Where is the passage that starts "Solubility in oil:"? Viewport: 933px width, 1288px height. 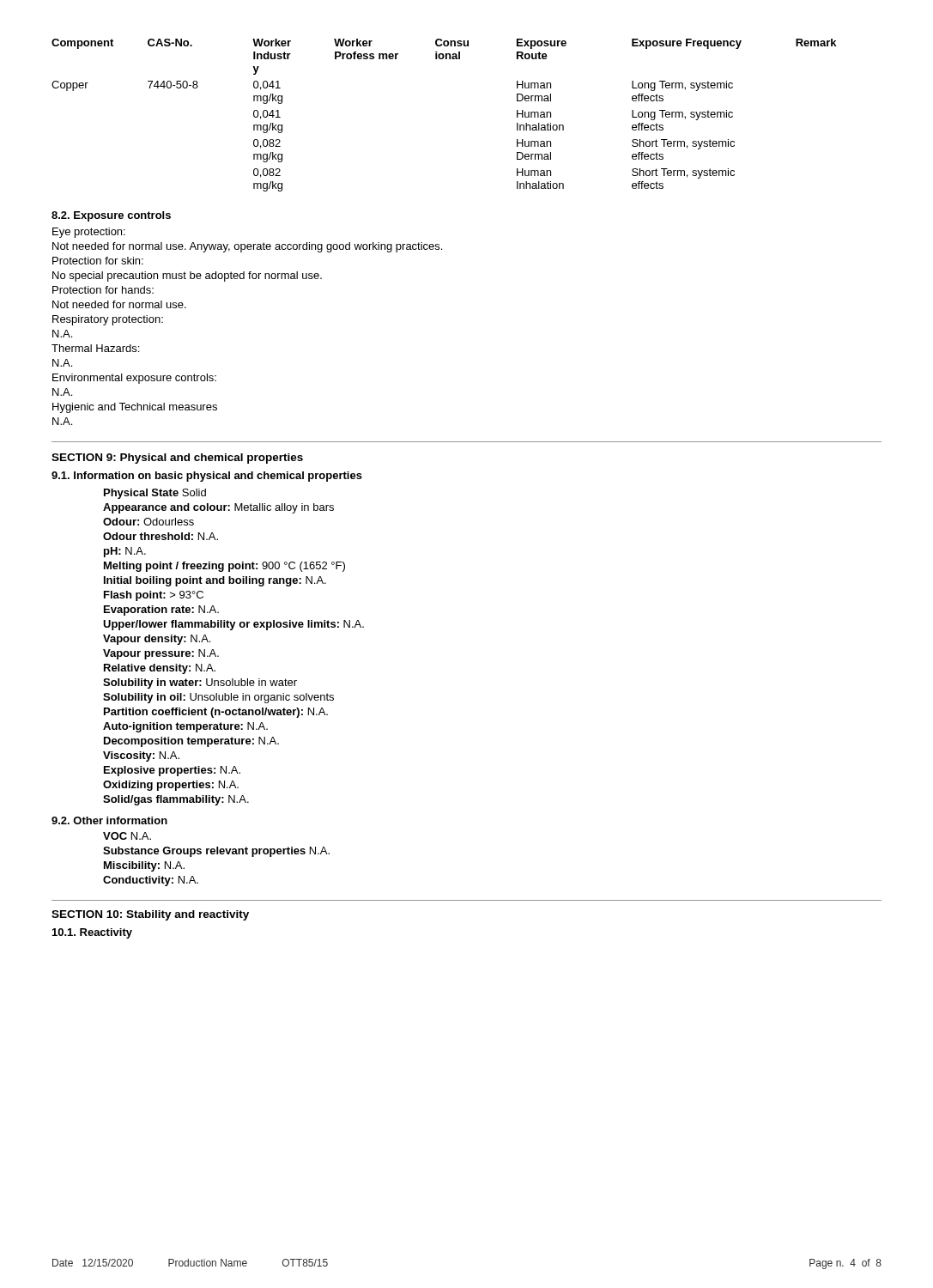219,697
